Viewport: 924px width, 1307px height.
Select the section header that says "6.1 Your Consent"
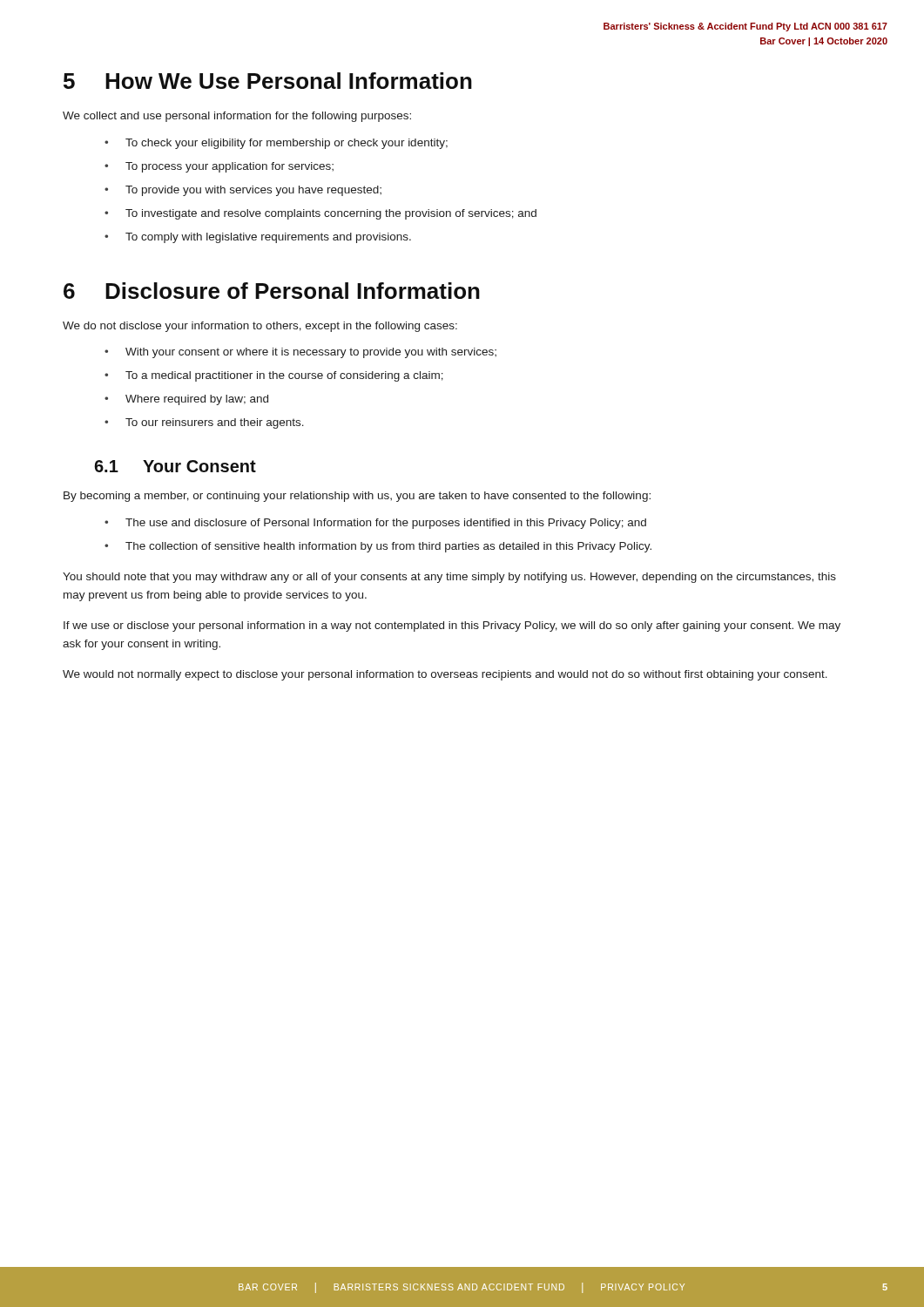(175, 467)
